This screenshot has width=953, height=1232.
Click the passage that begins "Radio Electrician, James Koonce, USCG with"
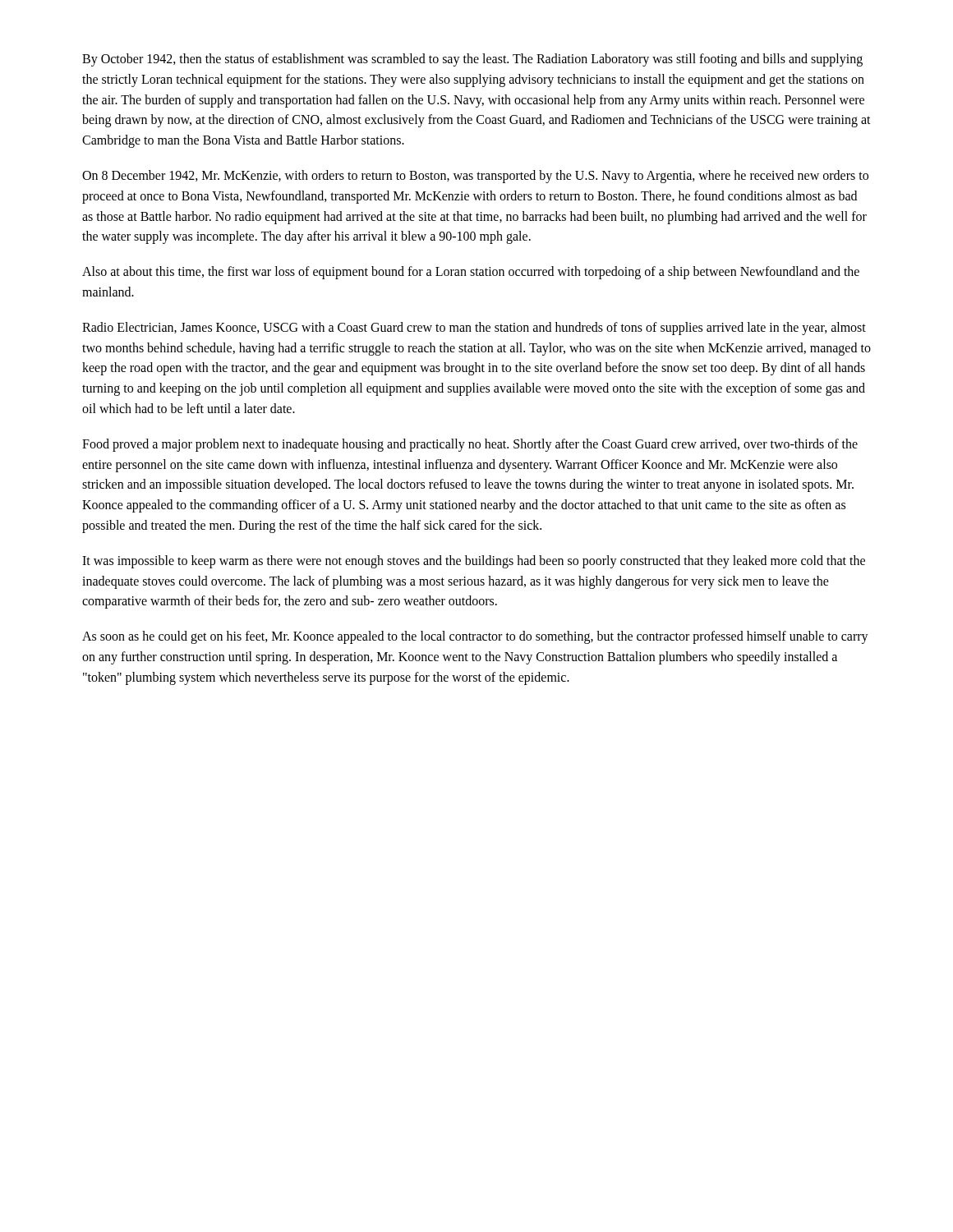[476, 368]
